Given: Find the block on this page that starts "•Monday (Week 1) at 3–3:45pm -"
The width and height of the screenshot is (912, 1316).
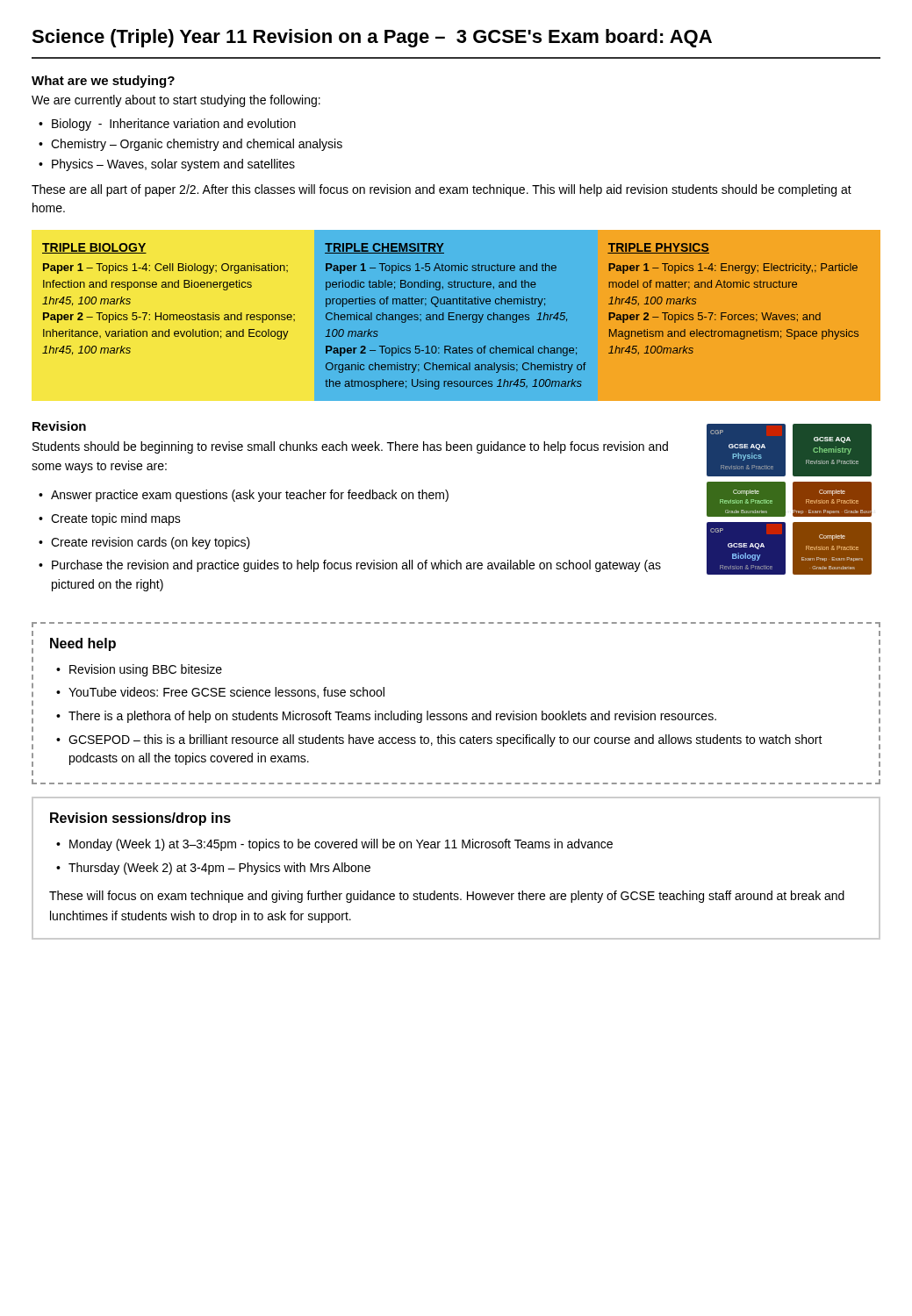Looking at the screenshot, I should tap(335, 845).
